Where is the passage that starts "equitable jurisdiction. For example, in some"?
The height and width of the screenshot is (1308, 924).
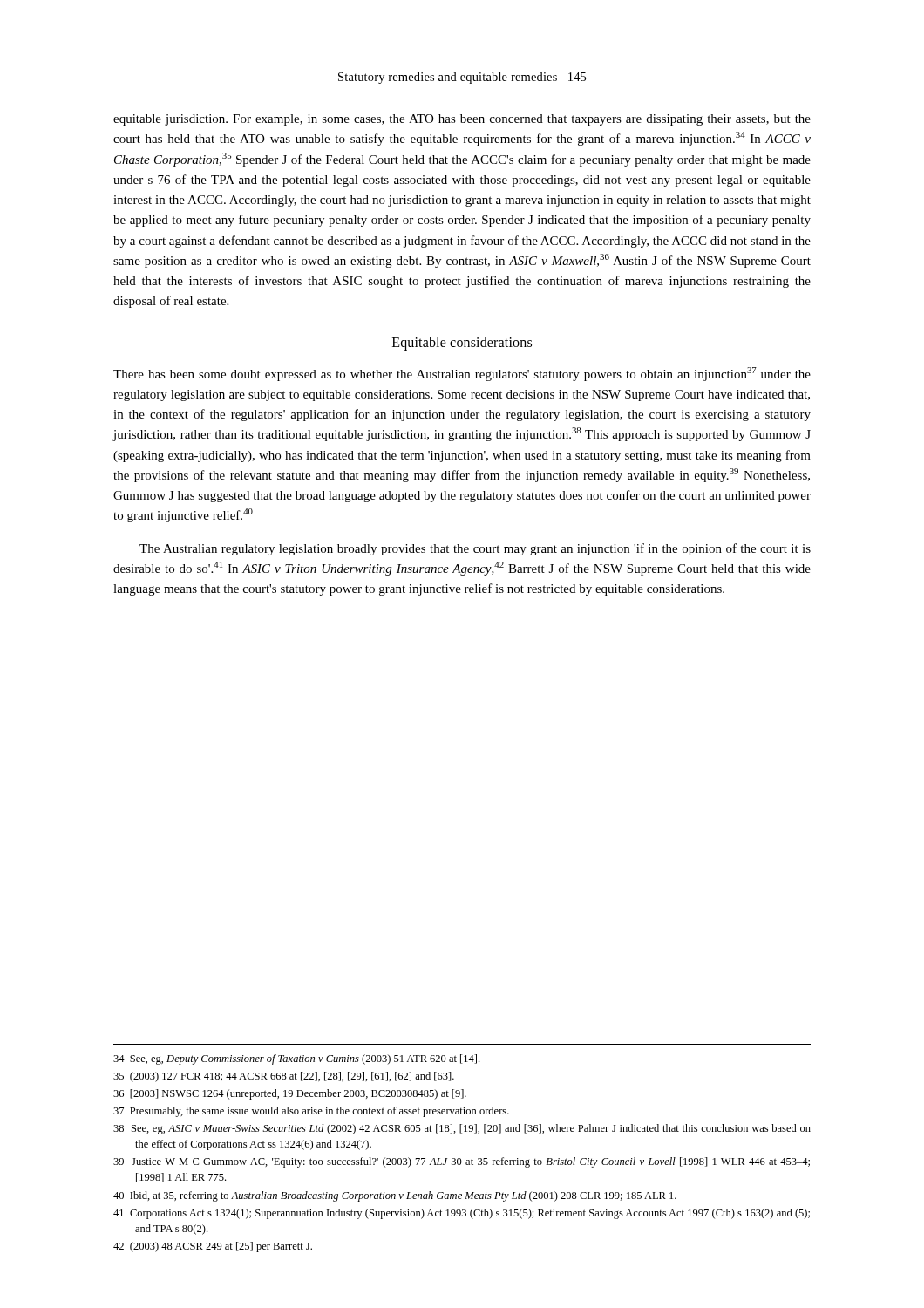coord(462,210)
